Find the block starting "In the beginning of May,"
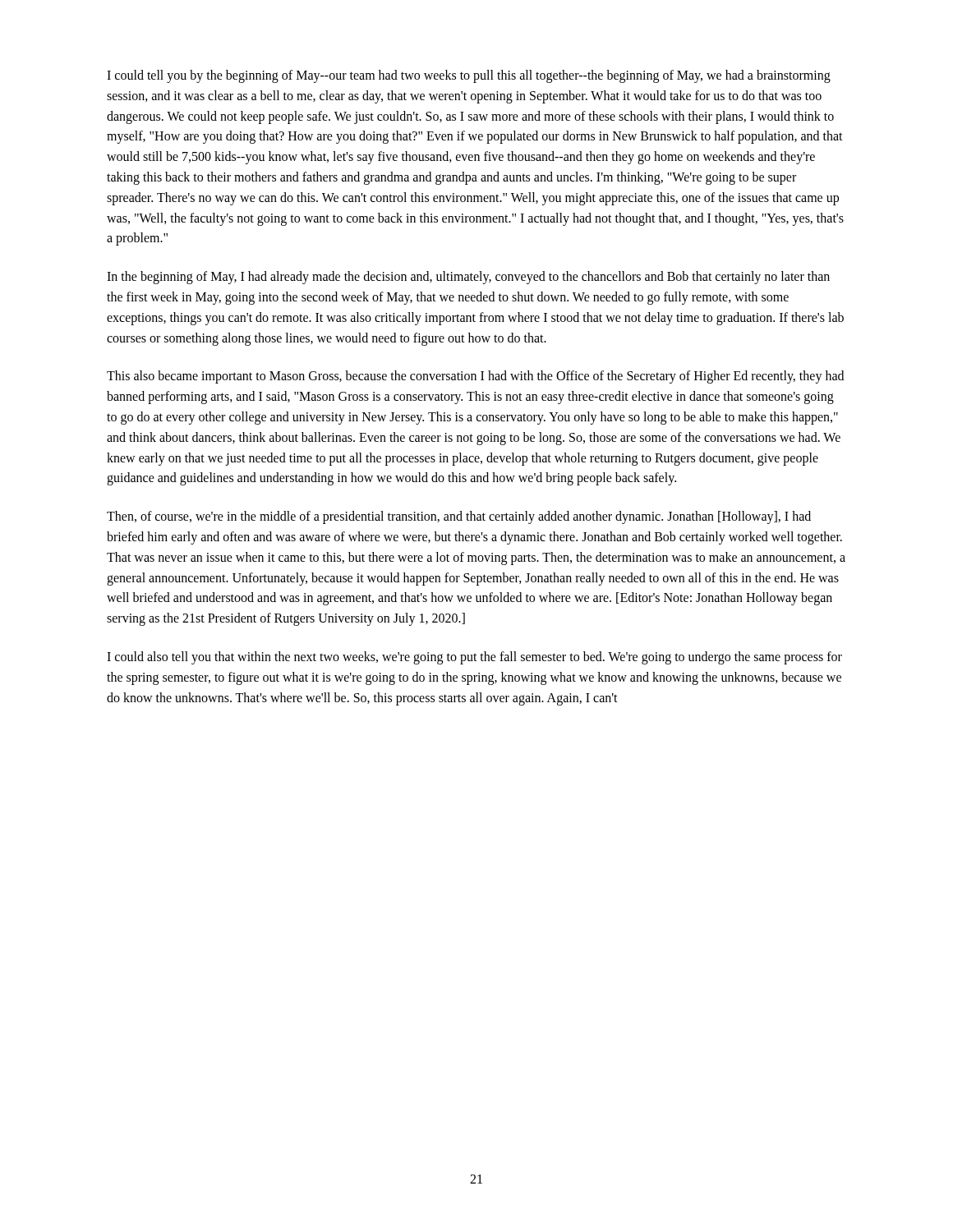The image size is (953, 1232). 475,307
